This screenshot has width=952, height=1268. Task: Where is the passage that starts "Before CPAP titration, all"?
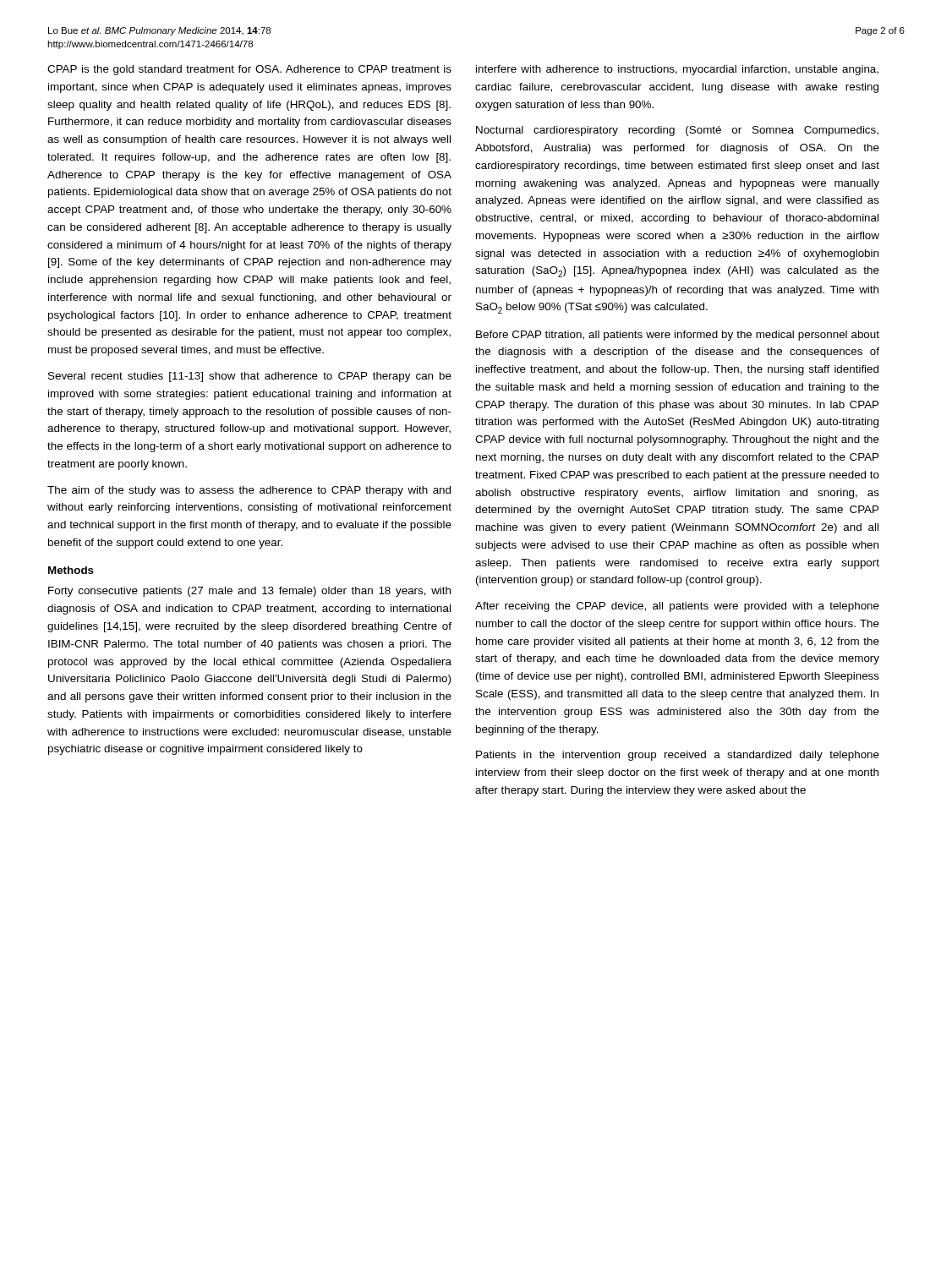pos(677,458)
